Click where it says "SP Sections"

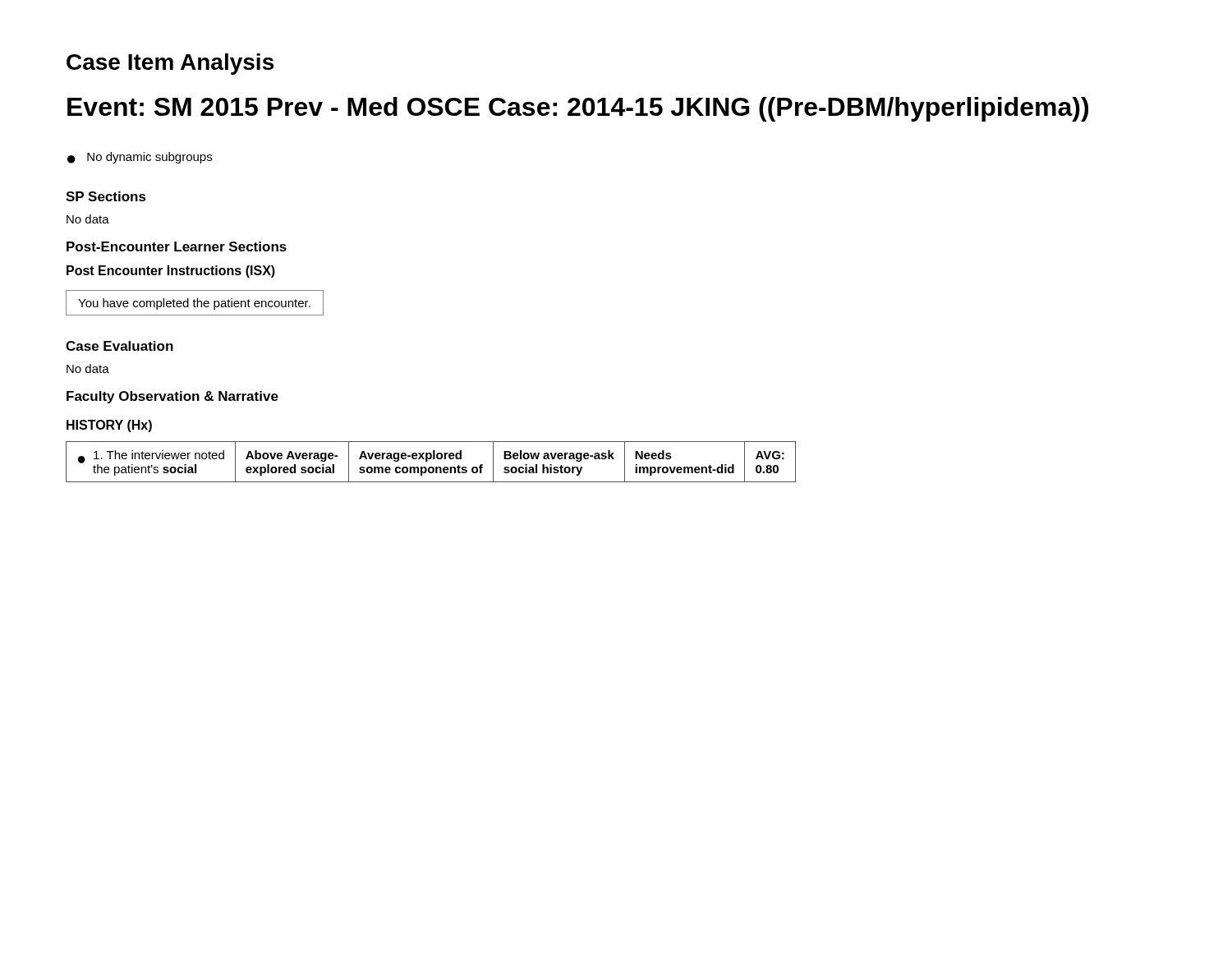(x=106, y=197)
